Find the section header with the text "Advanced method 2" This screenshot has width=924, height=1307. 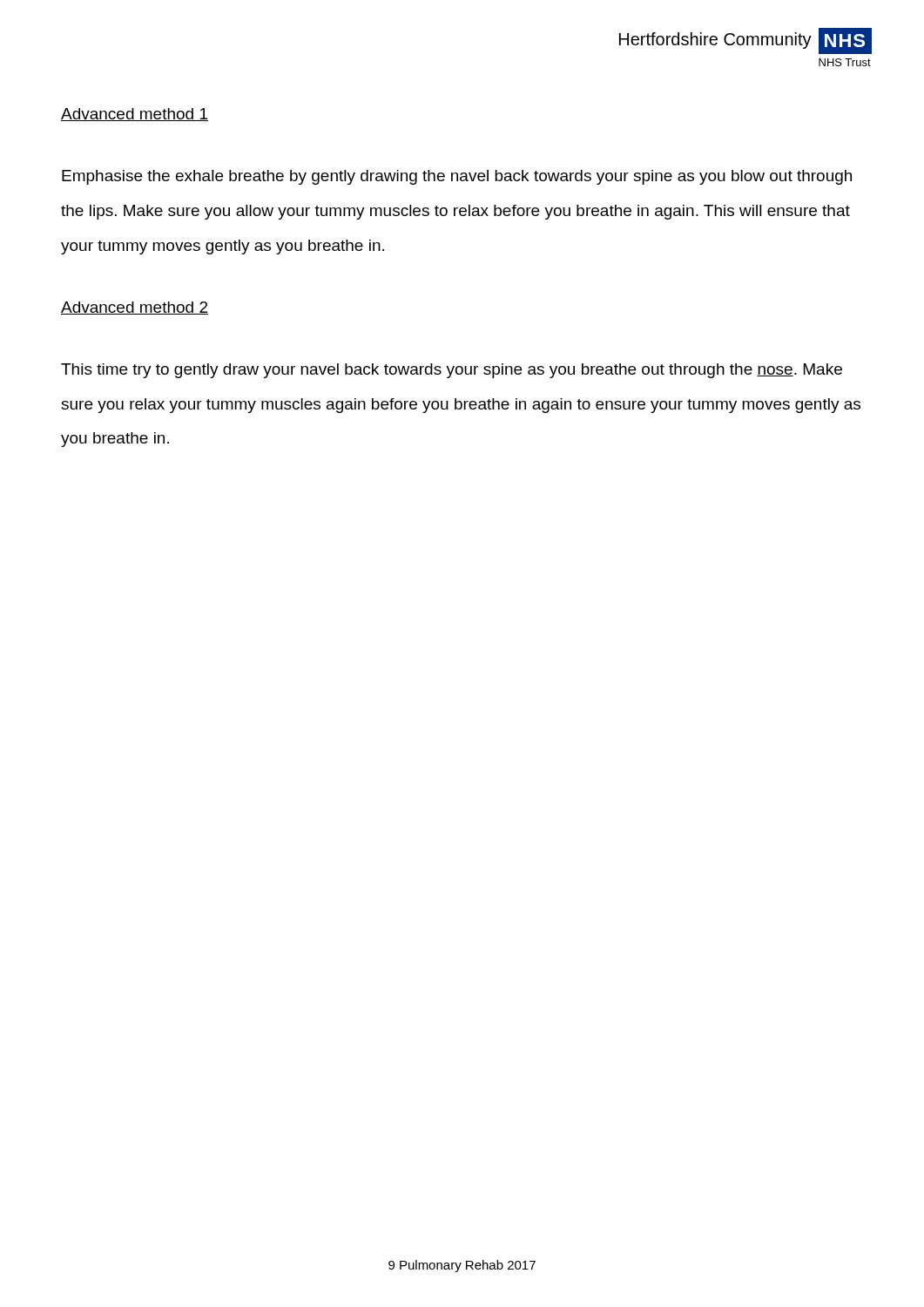click(x=135, y=307)
